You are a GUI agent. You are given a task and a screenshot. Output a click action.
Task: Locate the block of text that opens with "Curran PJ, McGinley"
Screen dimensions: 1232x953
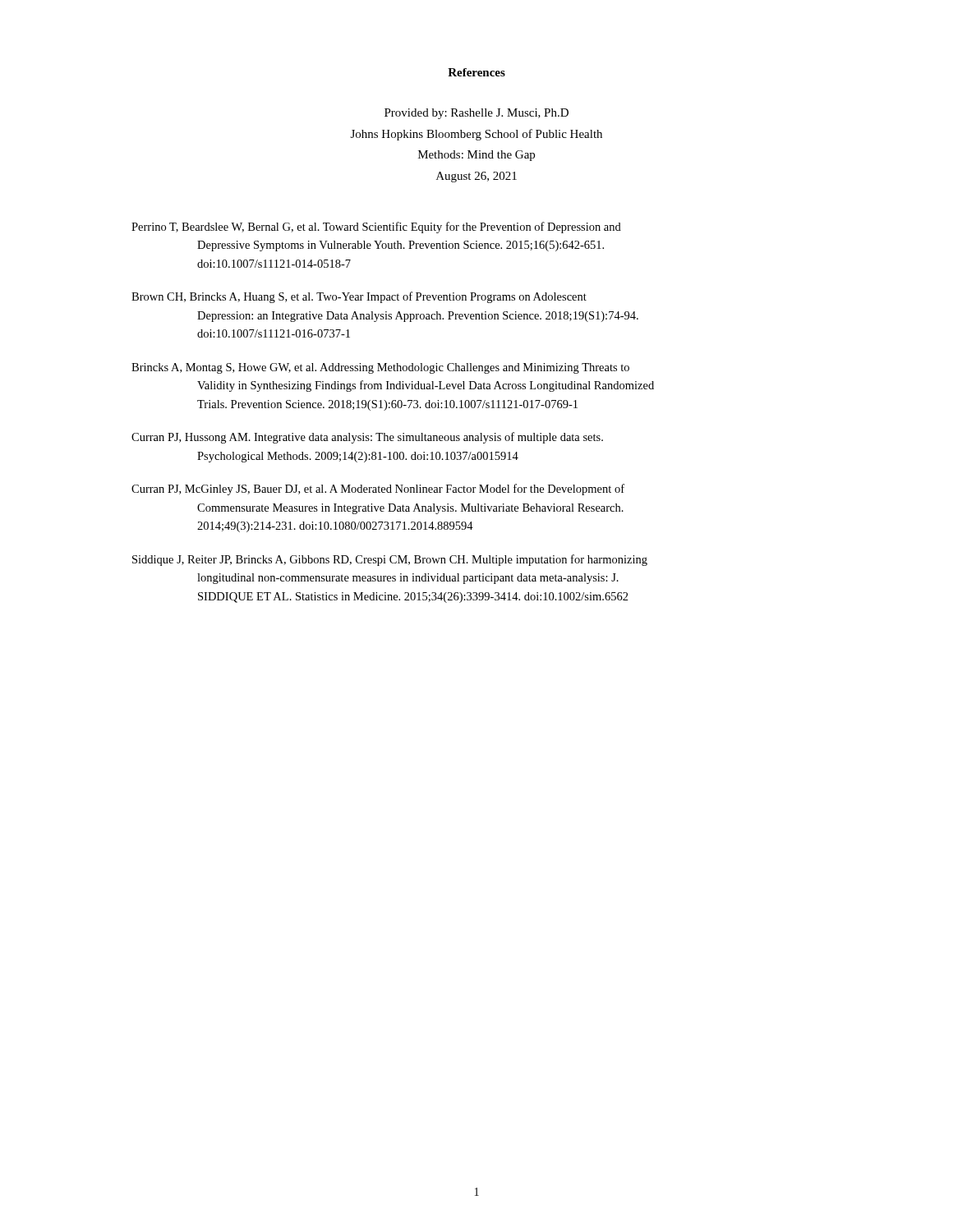(x=378, y=509)
